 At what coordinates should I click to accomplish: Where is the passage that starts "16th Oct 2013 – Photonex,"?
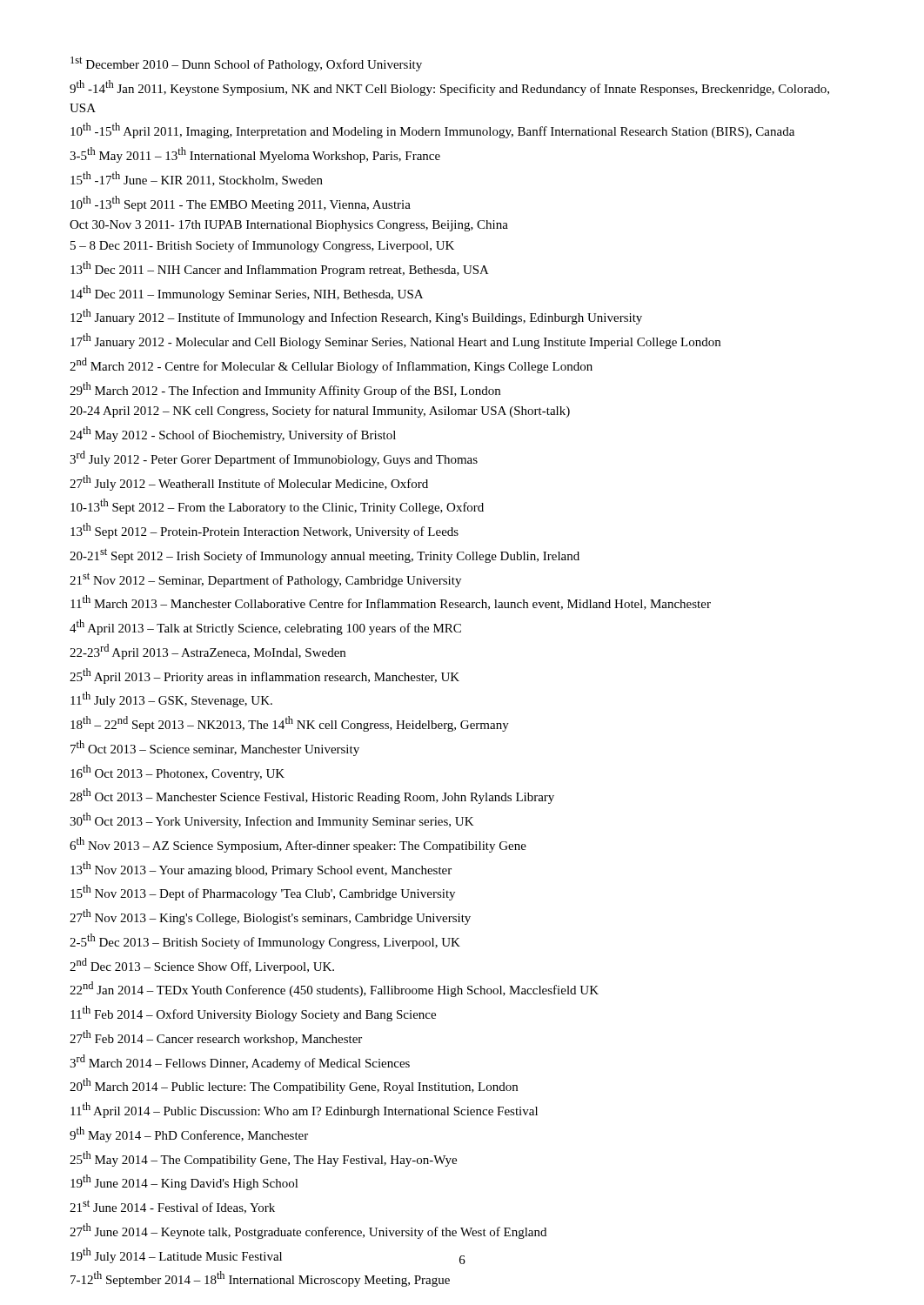(177, 771)
